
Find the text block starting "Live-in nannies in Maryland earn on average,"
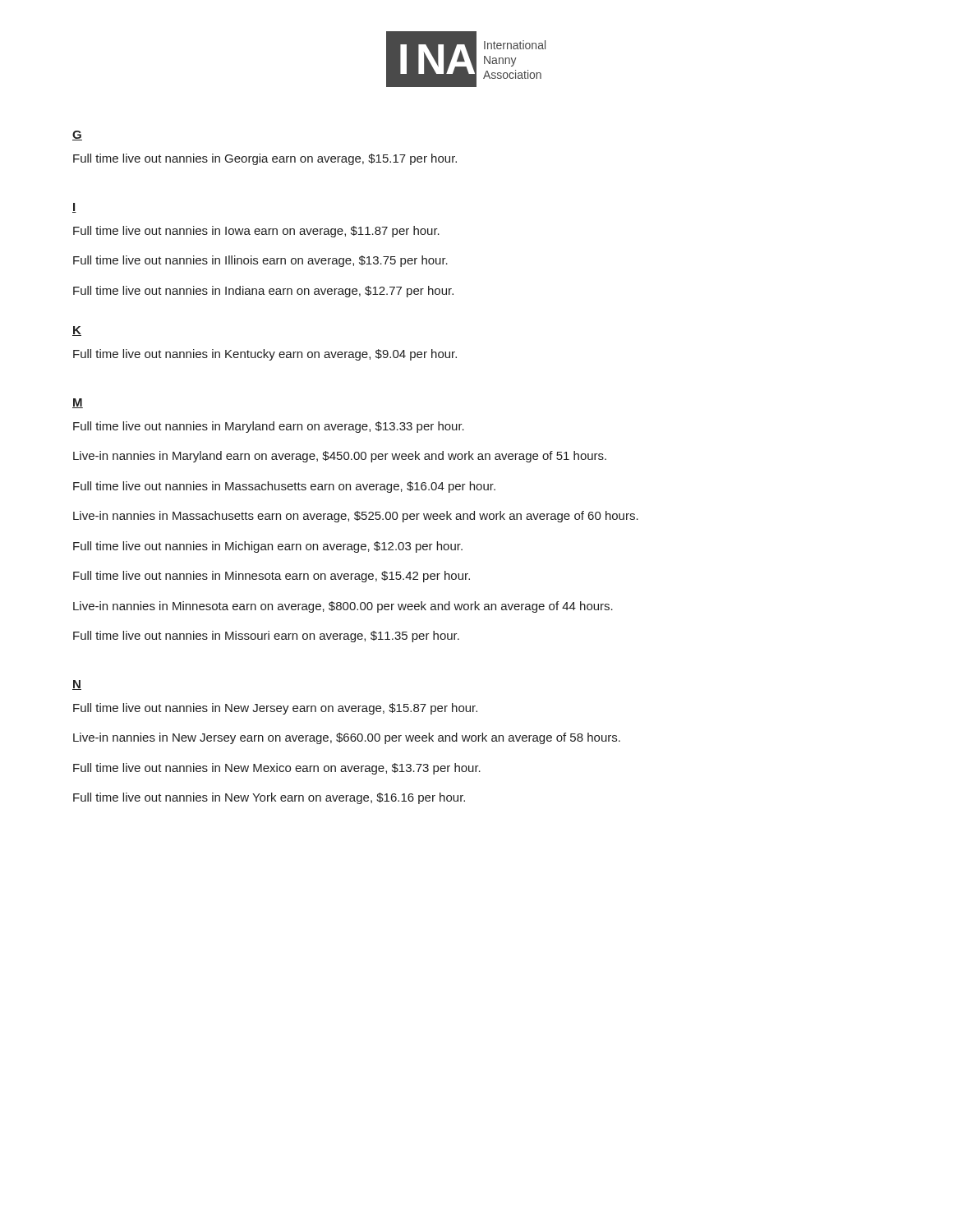pyautogui.click(x=340, y=455)
